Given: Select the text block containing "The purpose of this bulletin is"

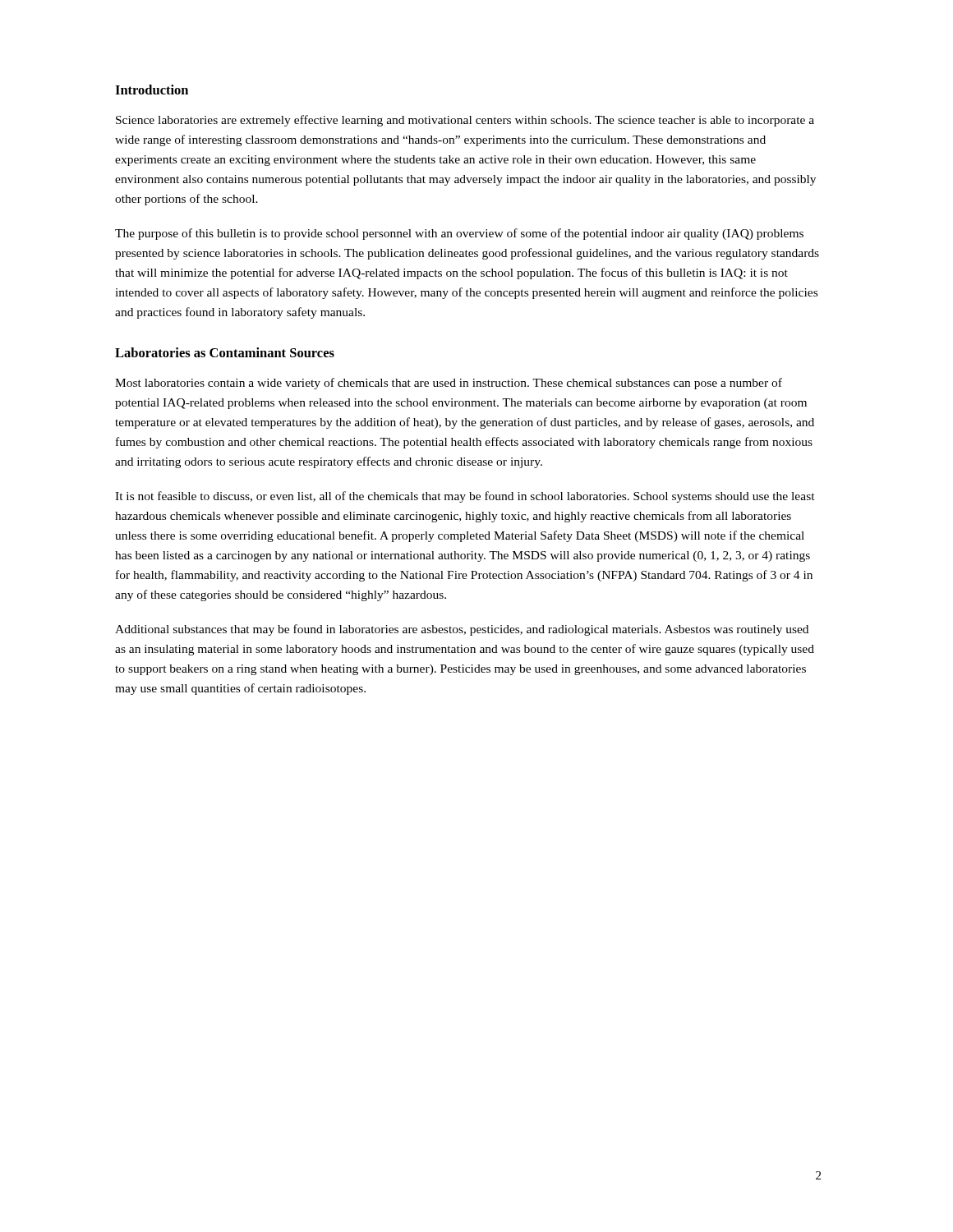Looking at the screenshot, I should tap(467, 272).
